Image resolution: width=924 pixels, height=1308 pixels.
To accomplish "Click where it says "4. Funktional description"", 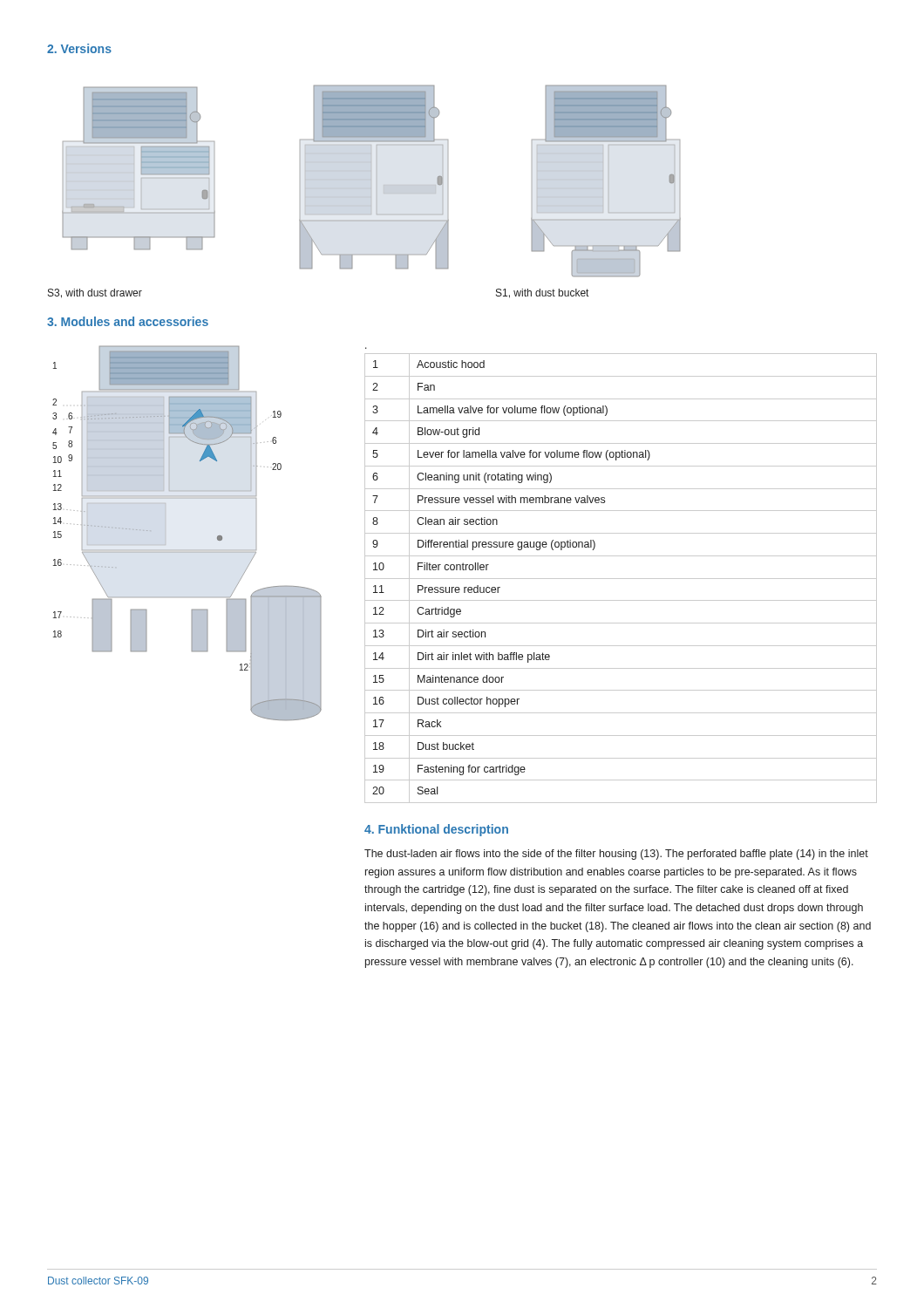I will 437,829.
